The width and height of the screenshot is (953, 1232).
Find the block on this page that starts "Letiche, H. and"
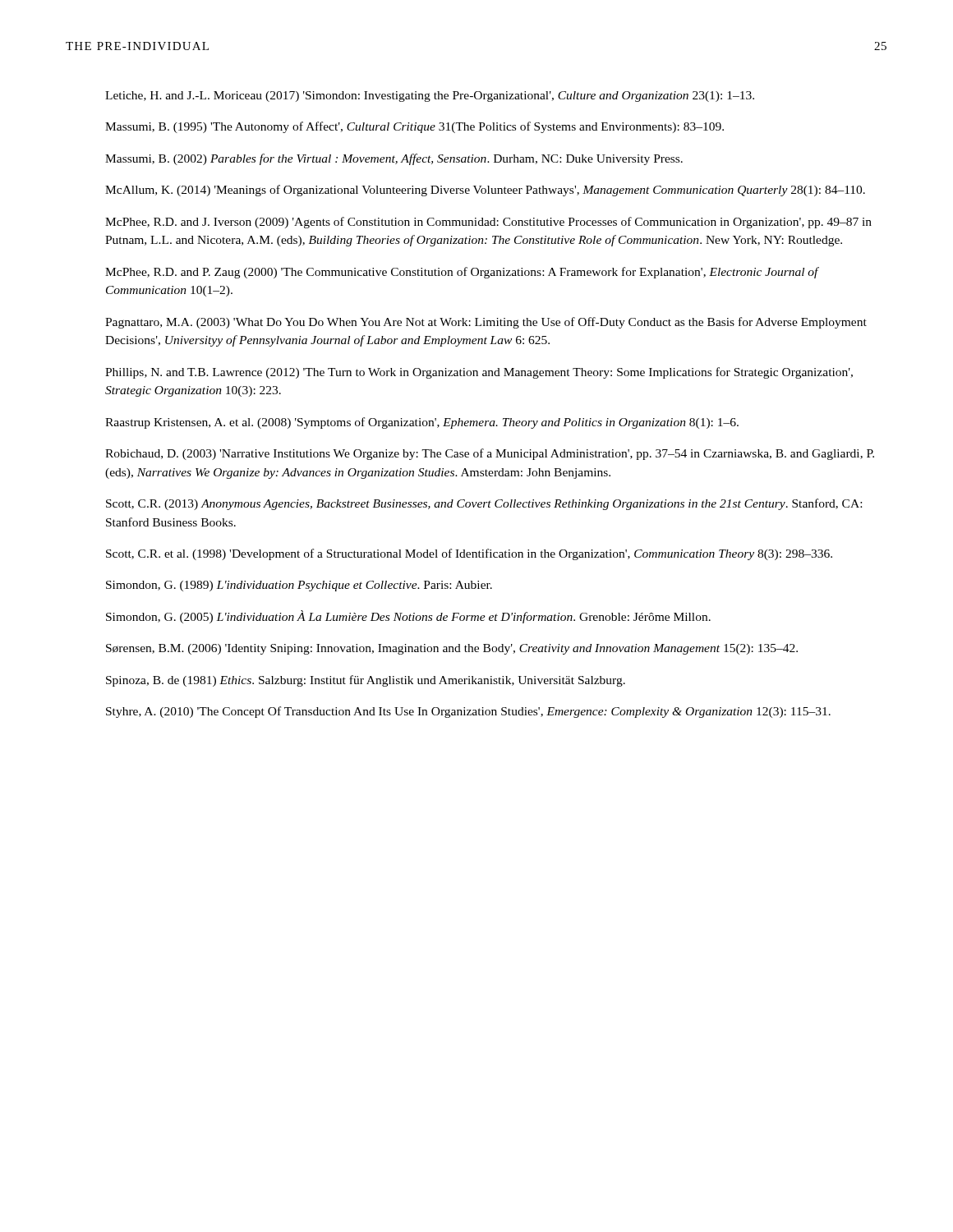[x=476, y=95]
